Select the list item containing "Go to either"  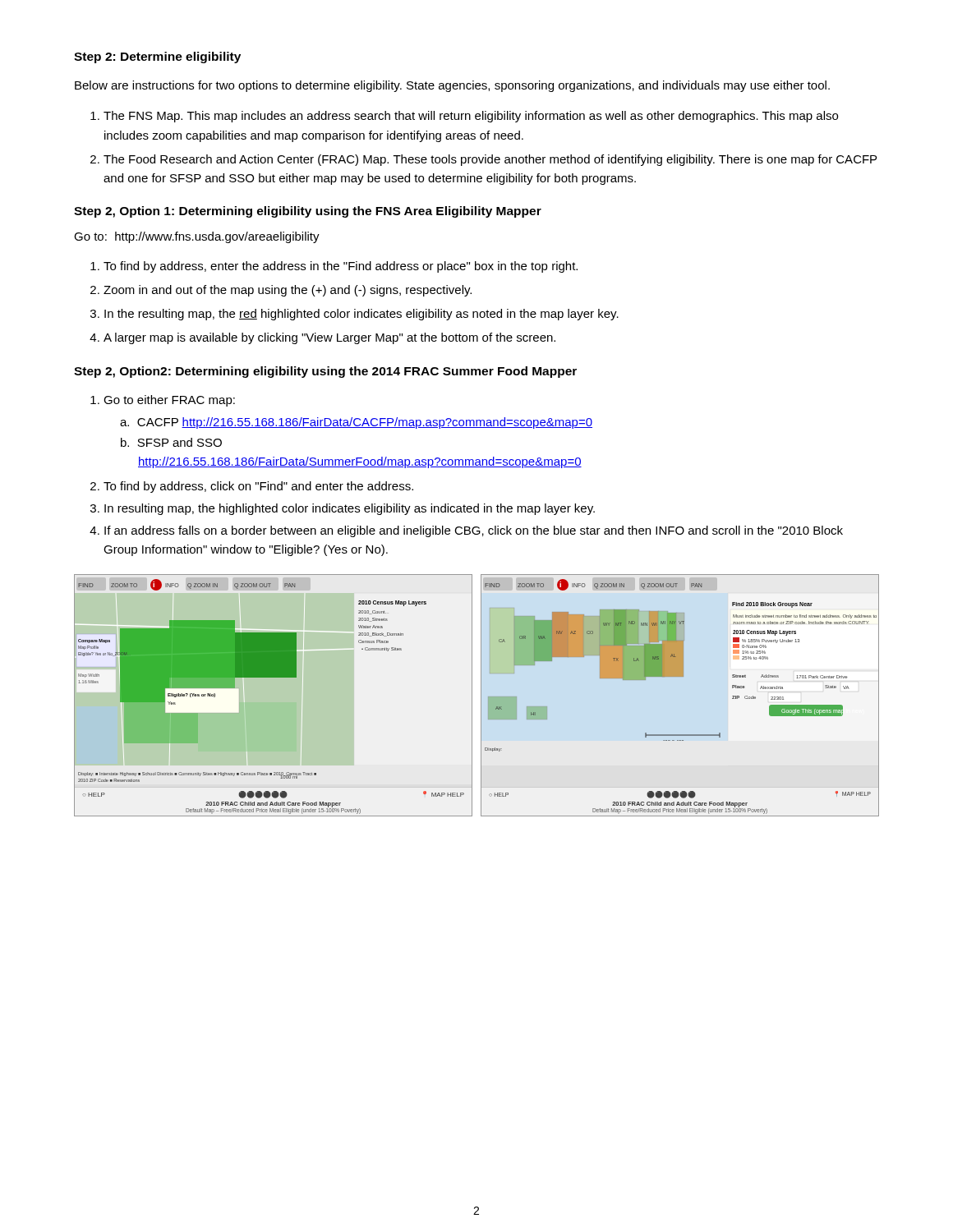[491, 432]
